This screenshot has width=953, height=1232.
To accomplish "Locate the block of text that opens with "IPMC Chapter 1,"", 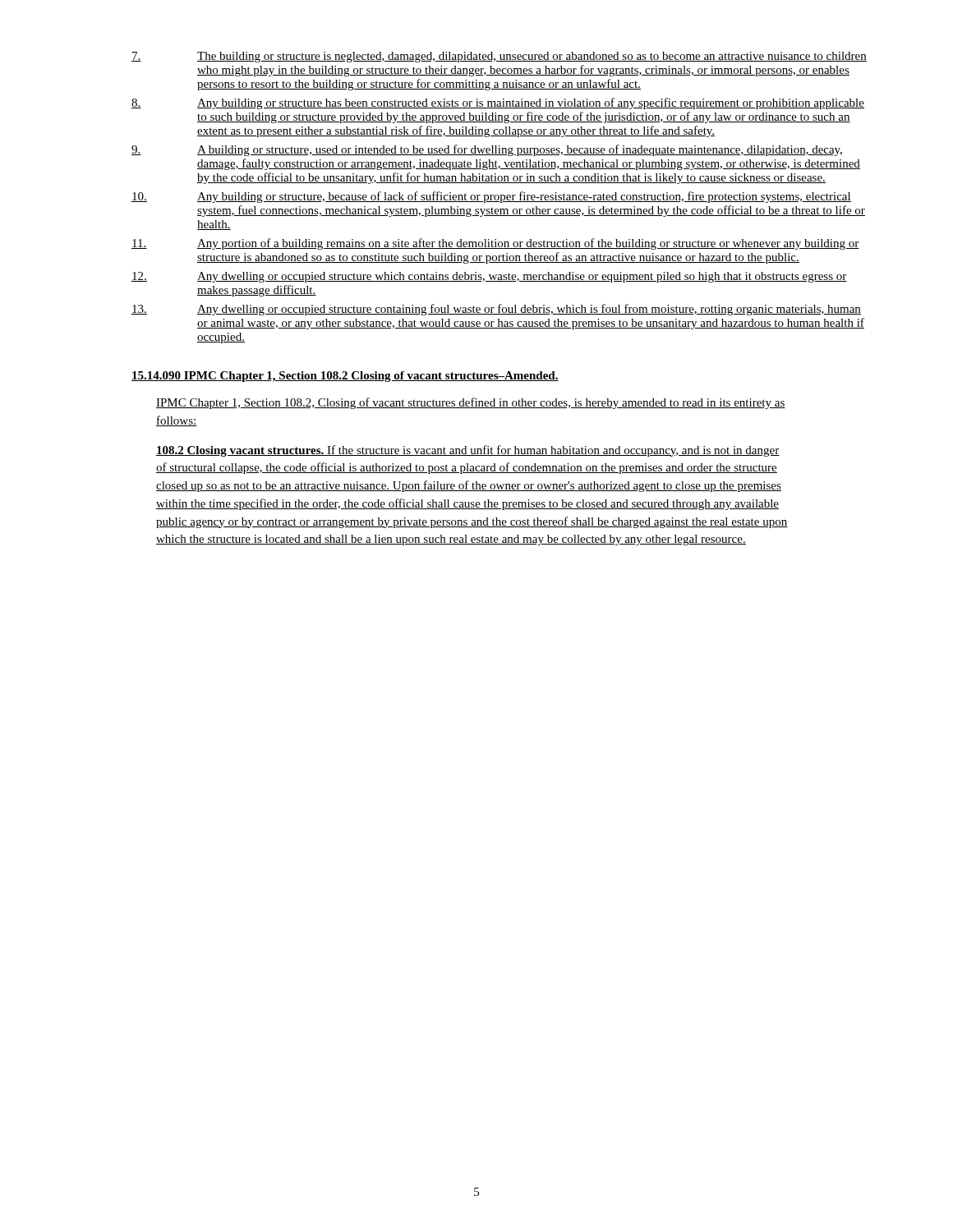I will point(470,411).
